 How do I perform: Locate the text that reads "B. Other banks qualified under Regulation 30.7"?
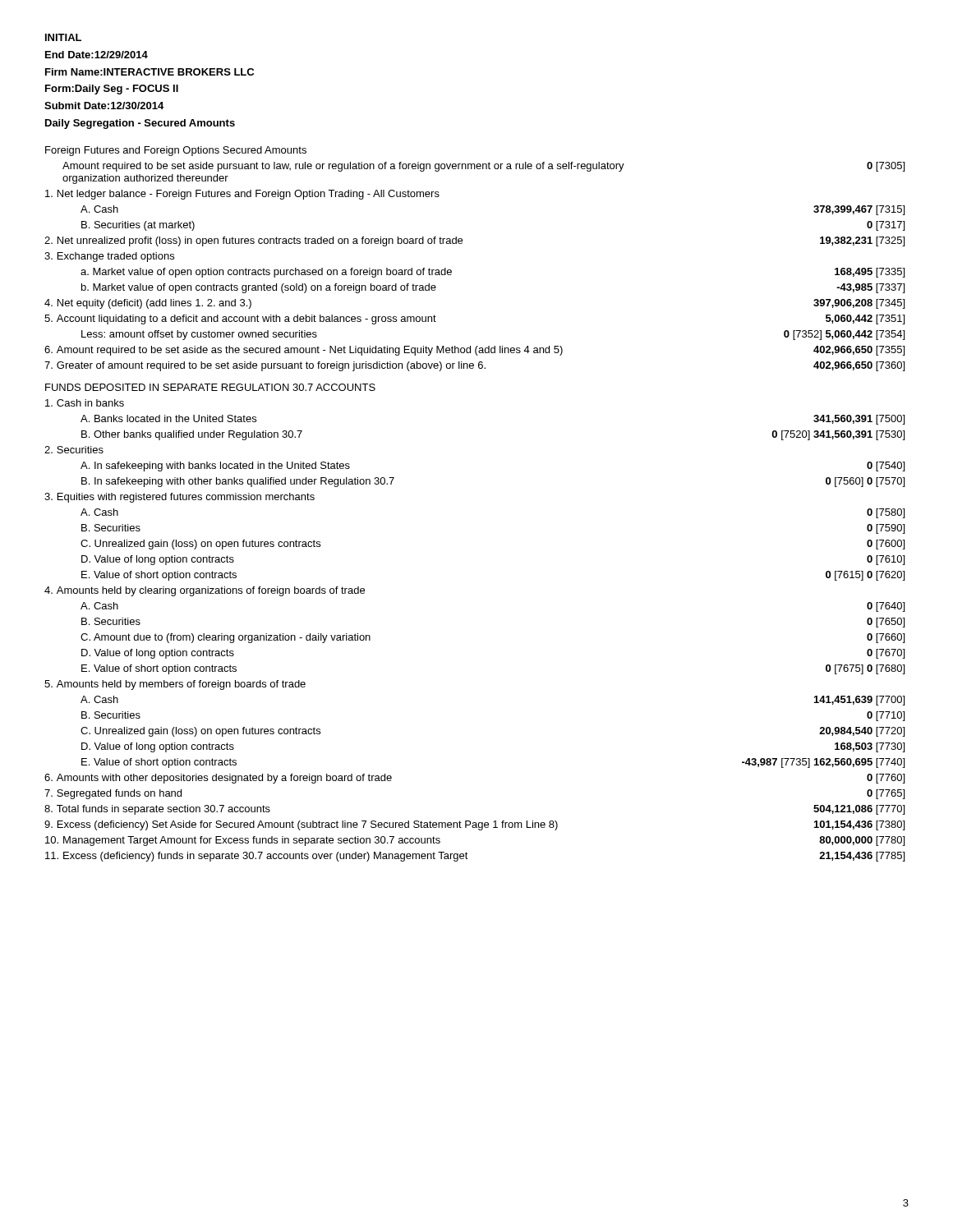point(192,434)
